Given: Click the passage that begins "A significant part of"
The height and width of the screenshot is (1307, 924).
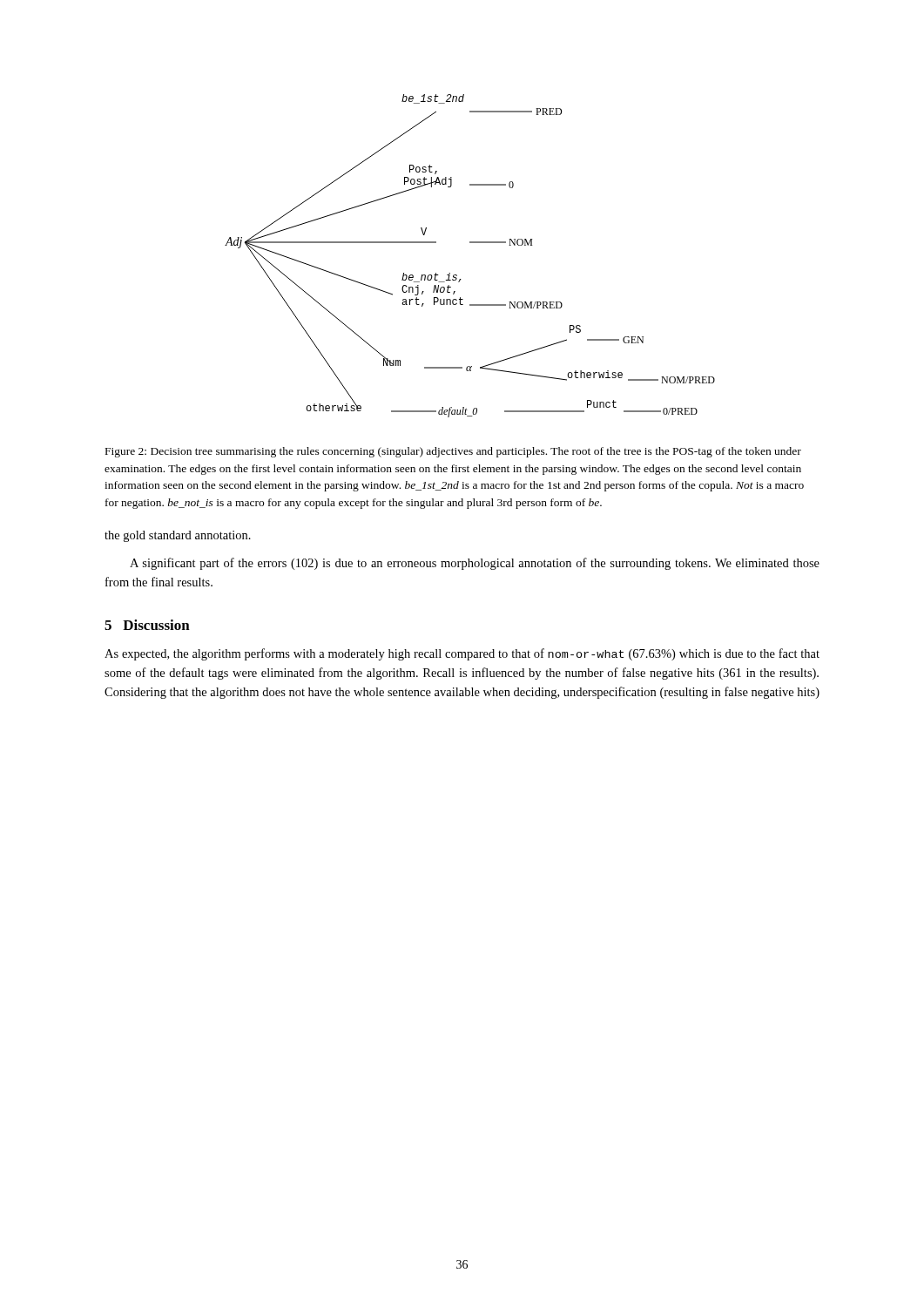Looking at the screenshot, I should [462, 572].
